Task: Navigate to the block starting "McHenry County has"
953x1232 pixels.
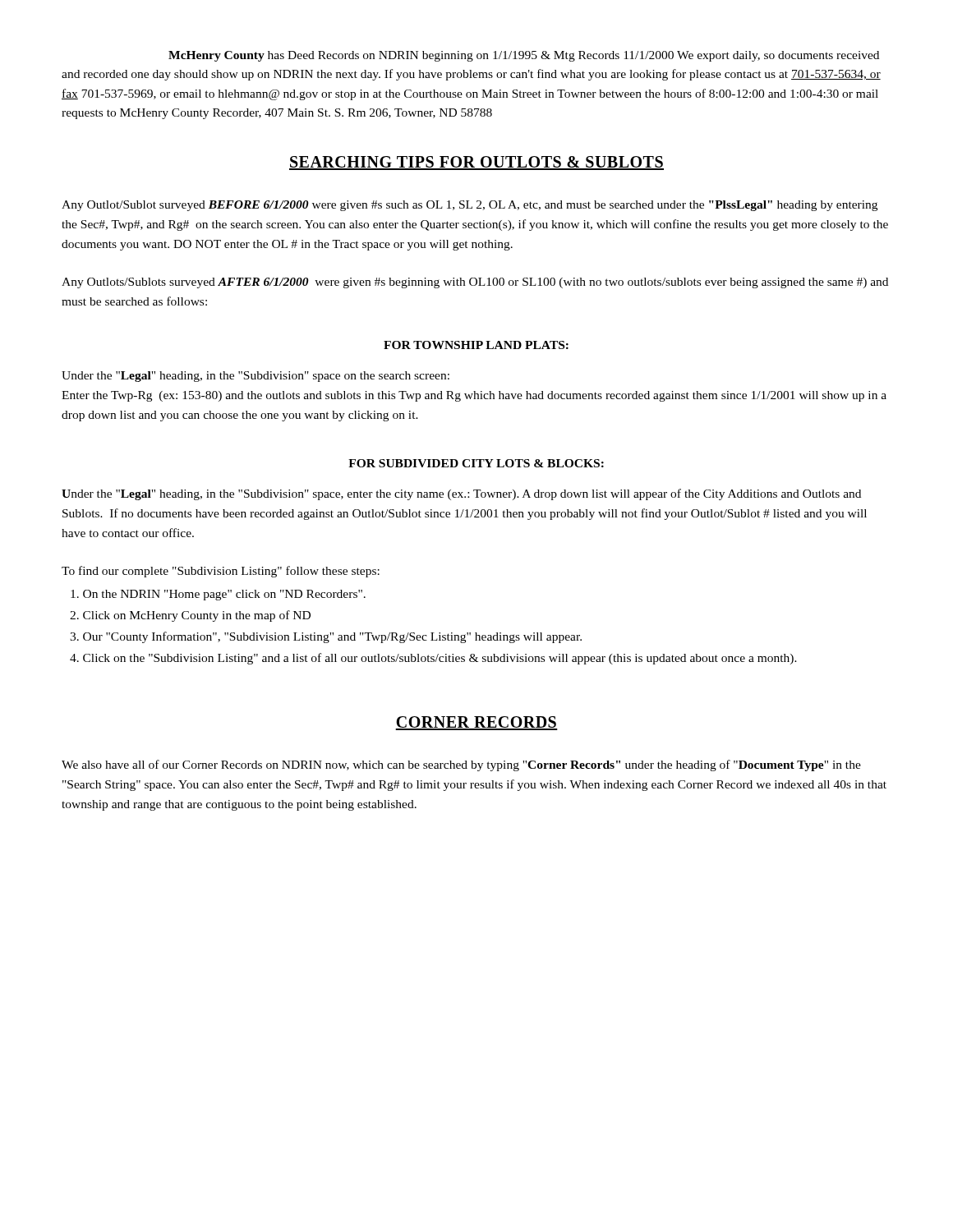Action: (471, 83)
